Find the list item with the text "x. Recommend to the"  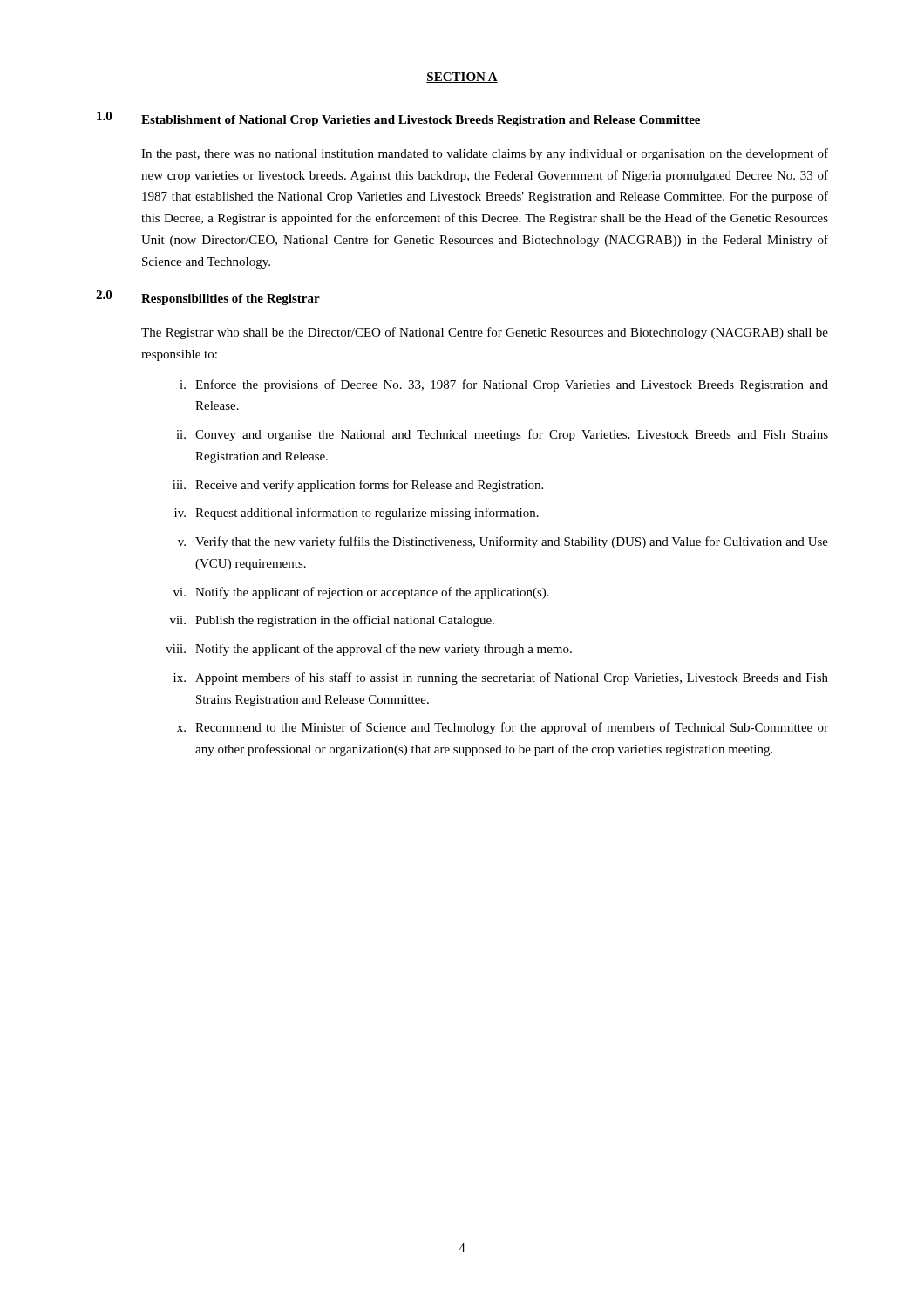click(x=485, y=739)
